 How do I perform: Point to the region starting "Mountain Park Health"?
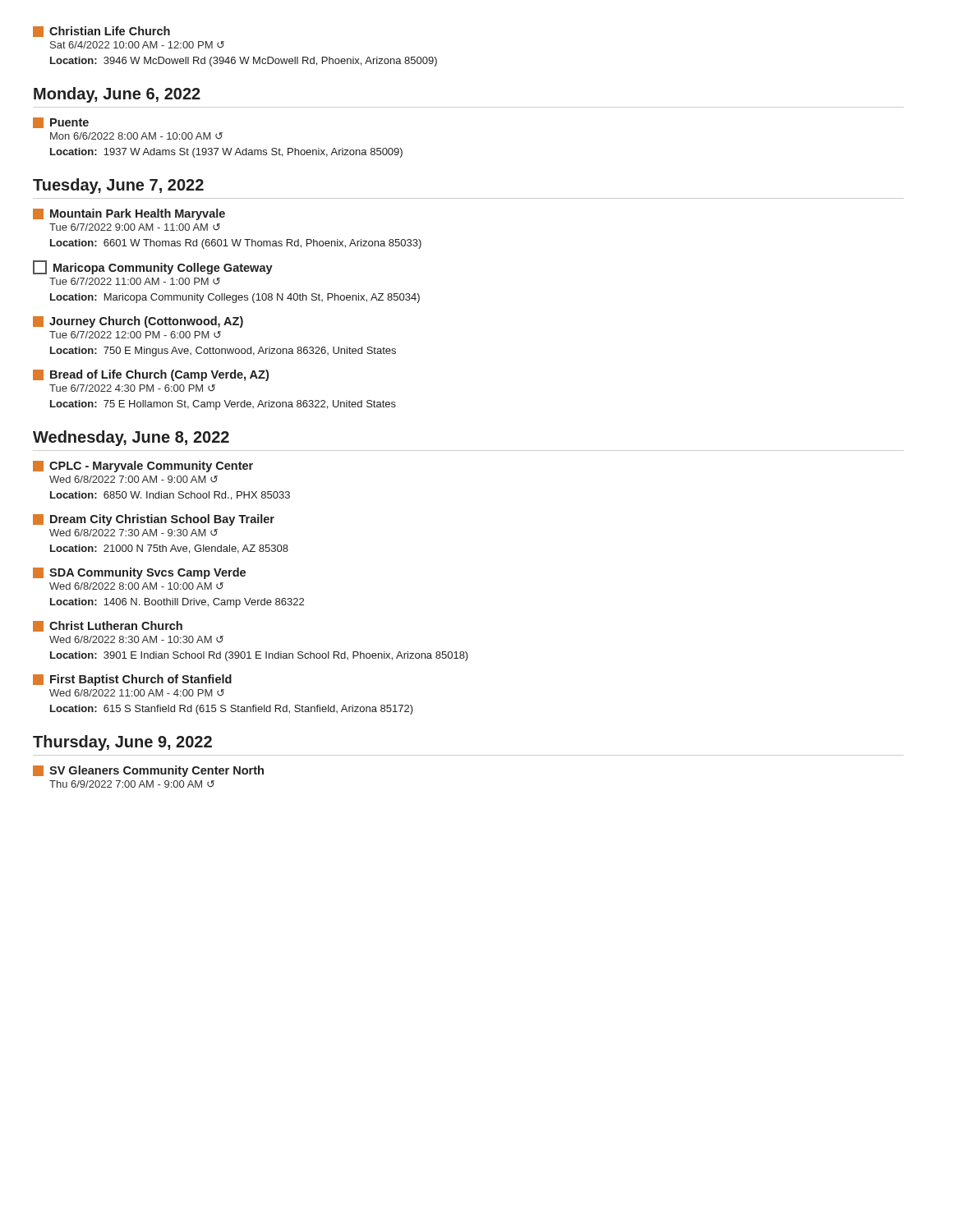[x=129, y=214]
